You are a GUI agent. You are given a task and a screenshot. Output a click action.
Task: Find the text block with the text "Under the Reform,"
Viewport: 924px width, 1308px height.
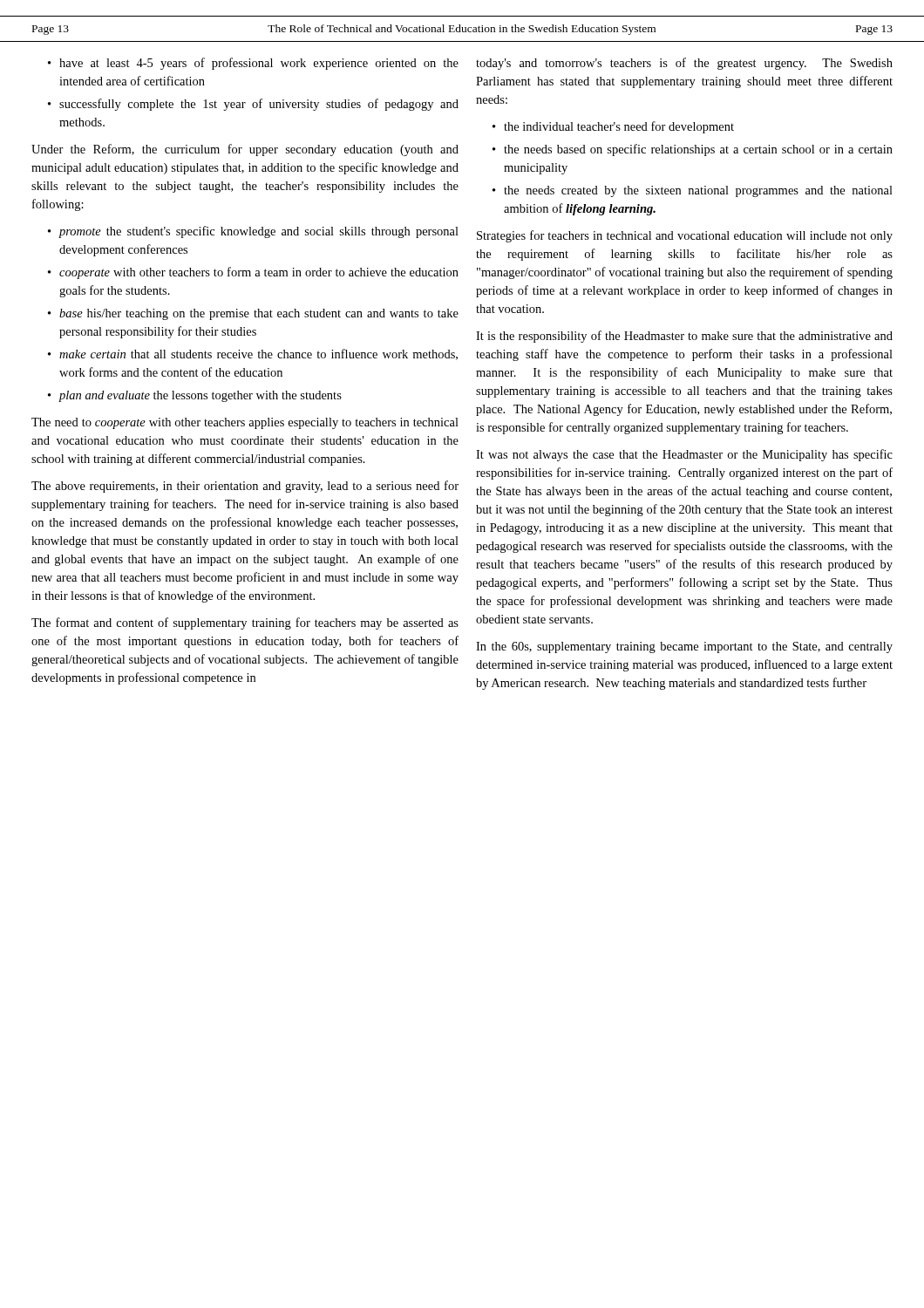click(245, 177)
